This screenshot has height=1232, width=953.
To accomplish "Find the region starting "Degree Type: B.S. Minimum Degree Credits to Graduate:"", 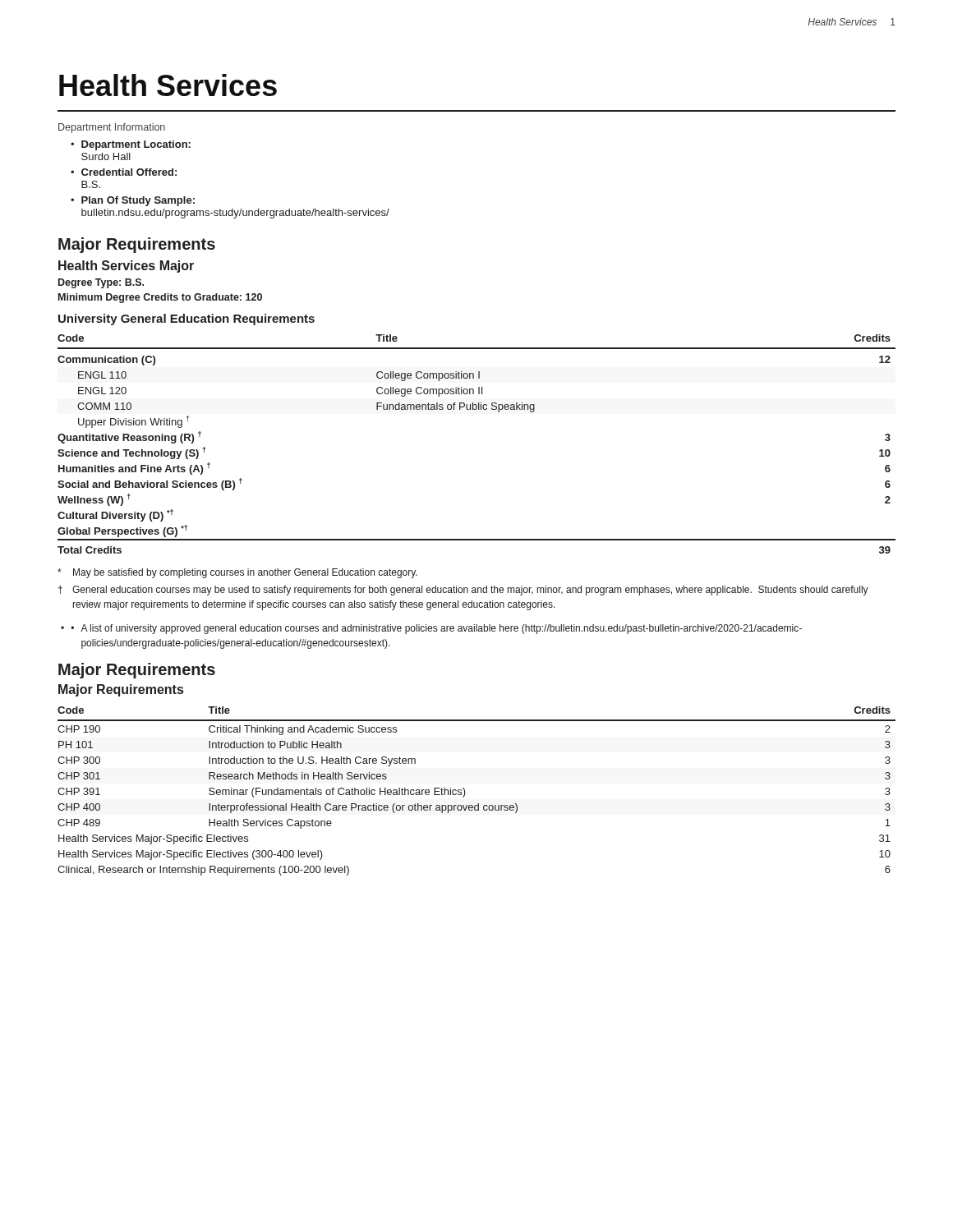I will coord(101,283).
